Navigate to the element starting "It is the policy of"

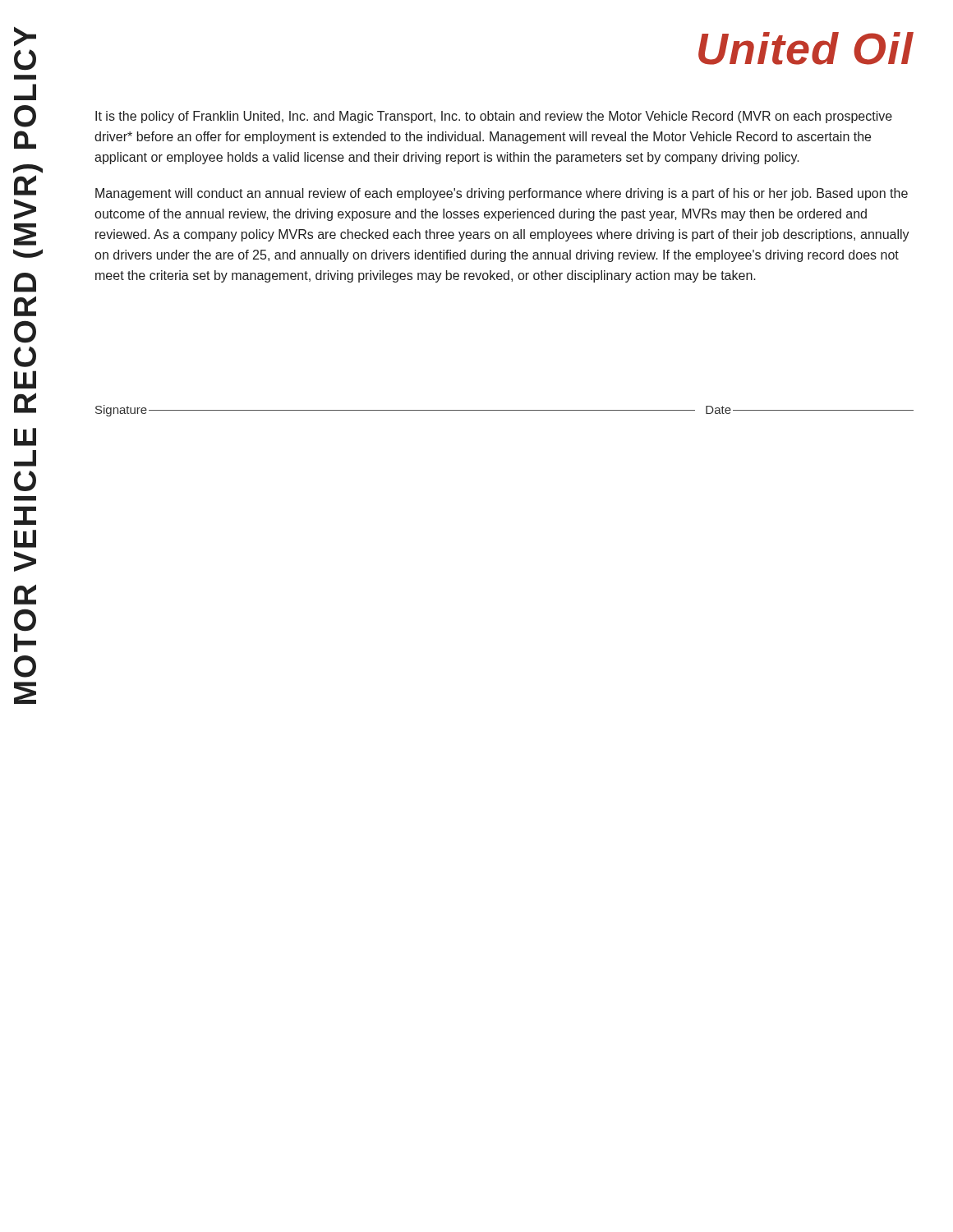(x=493, y=137)
